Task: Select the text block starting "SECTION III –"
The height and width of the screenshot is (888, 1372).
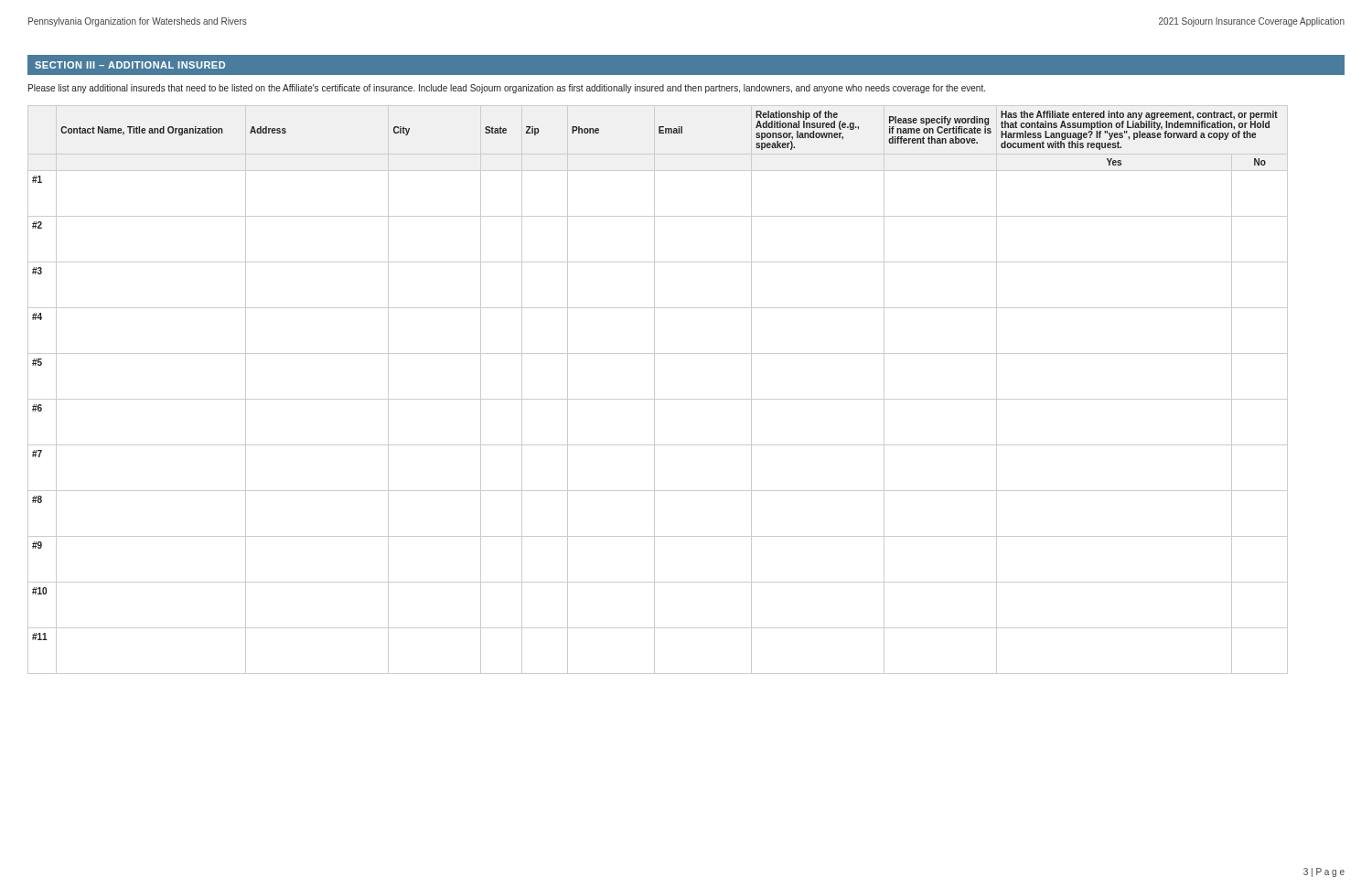Action: pos(130,65)
